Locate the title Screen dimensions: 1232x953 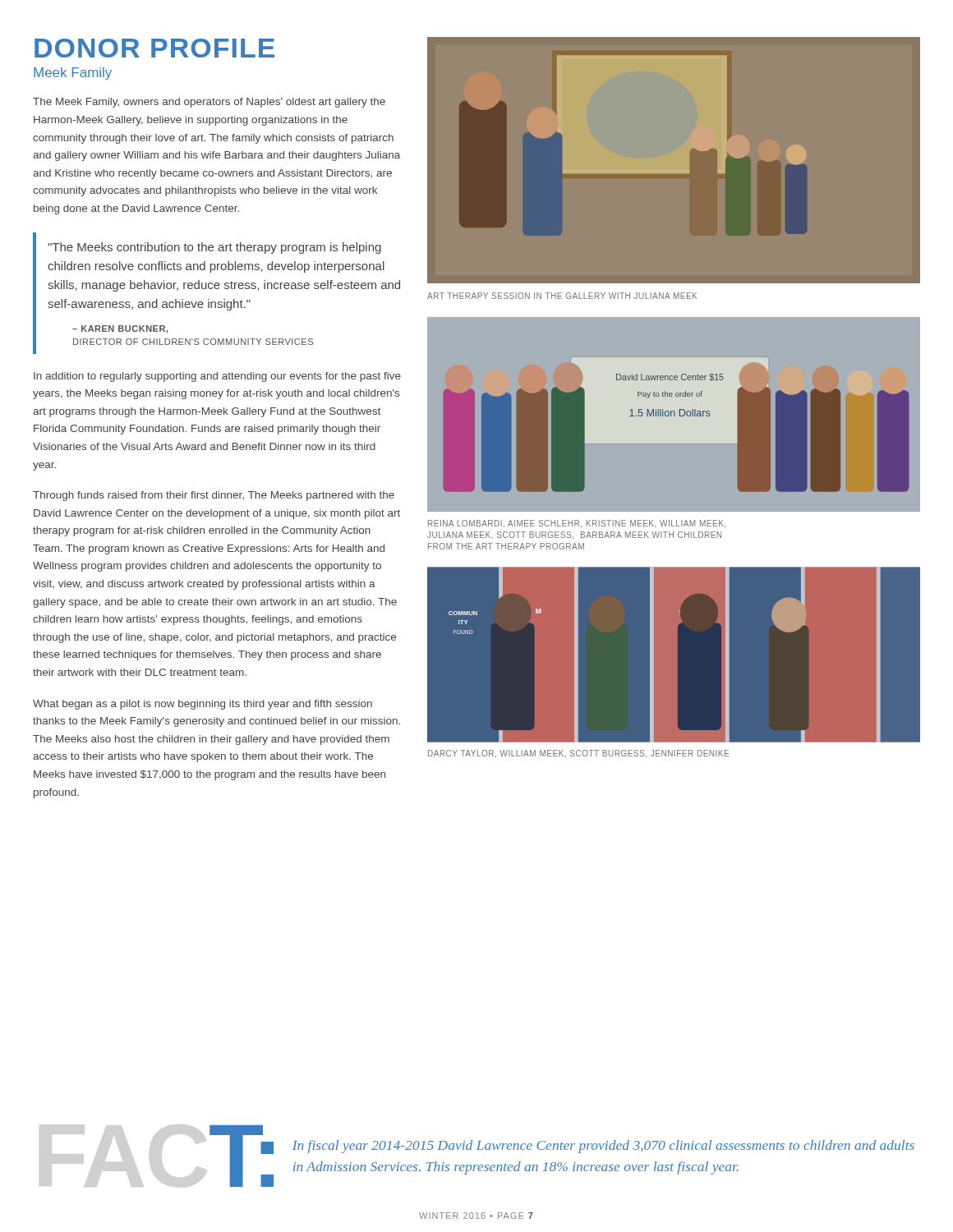(x=218, y=48)
